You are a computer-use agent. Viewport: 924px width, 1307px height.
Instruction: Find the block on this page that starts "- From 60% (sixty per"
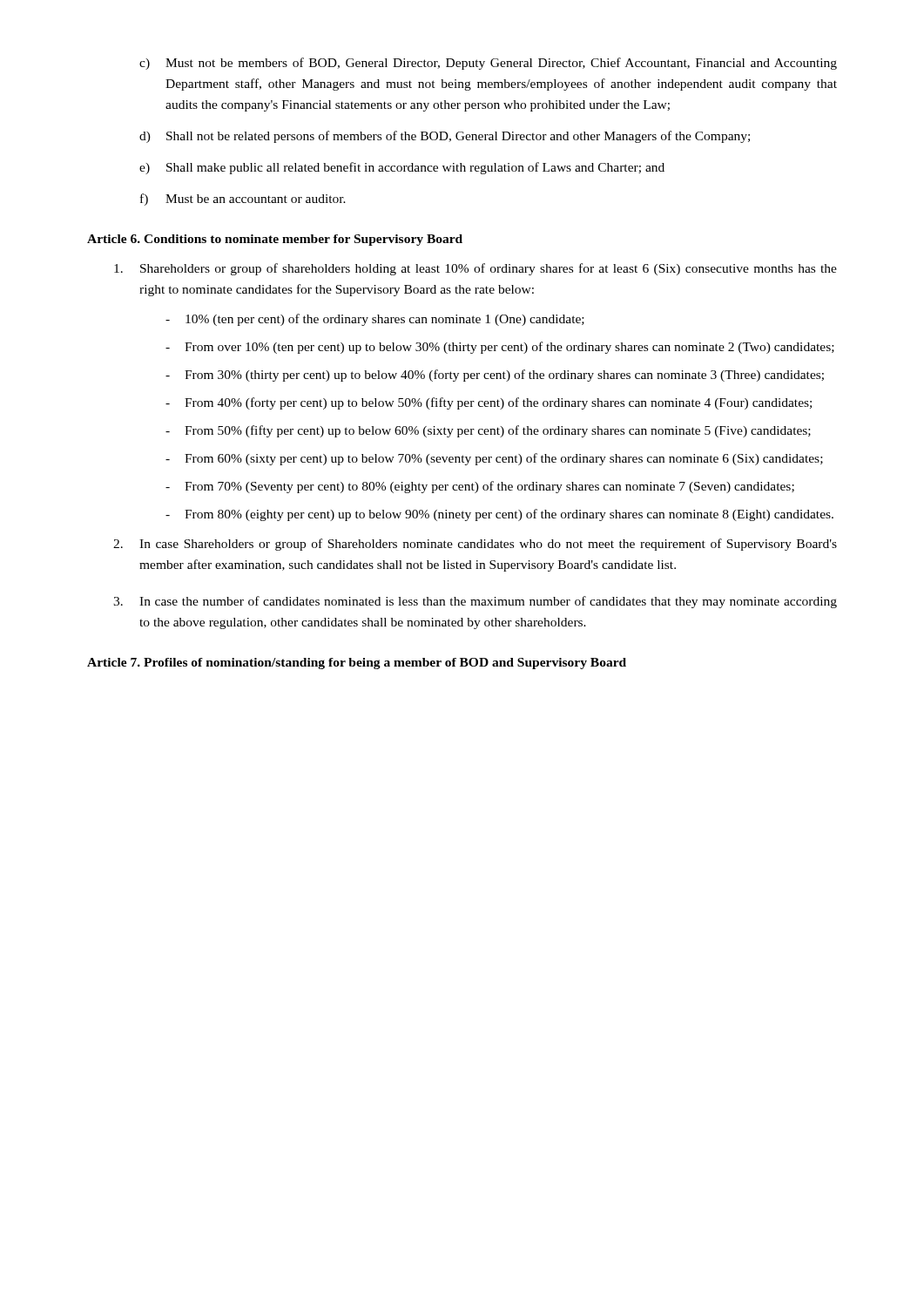pyautogui.click(x=501, y=458)
